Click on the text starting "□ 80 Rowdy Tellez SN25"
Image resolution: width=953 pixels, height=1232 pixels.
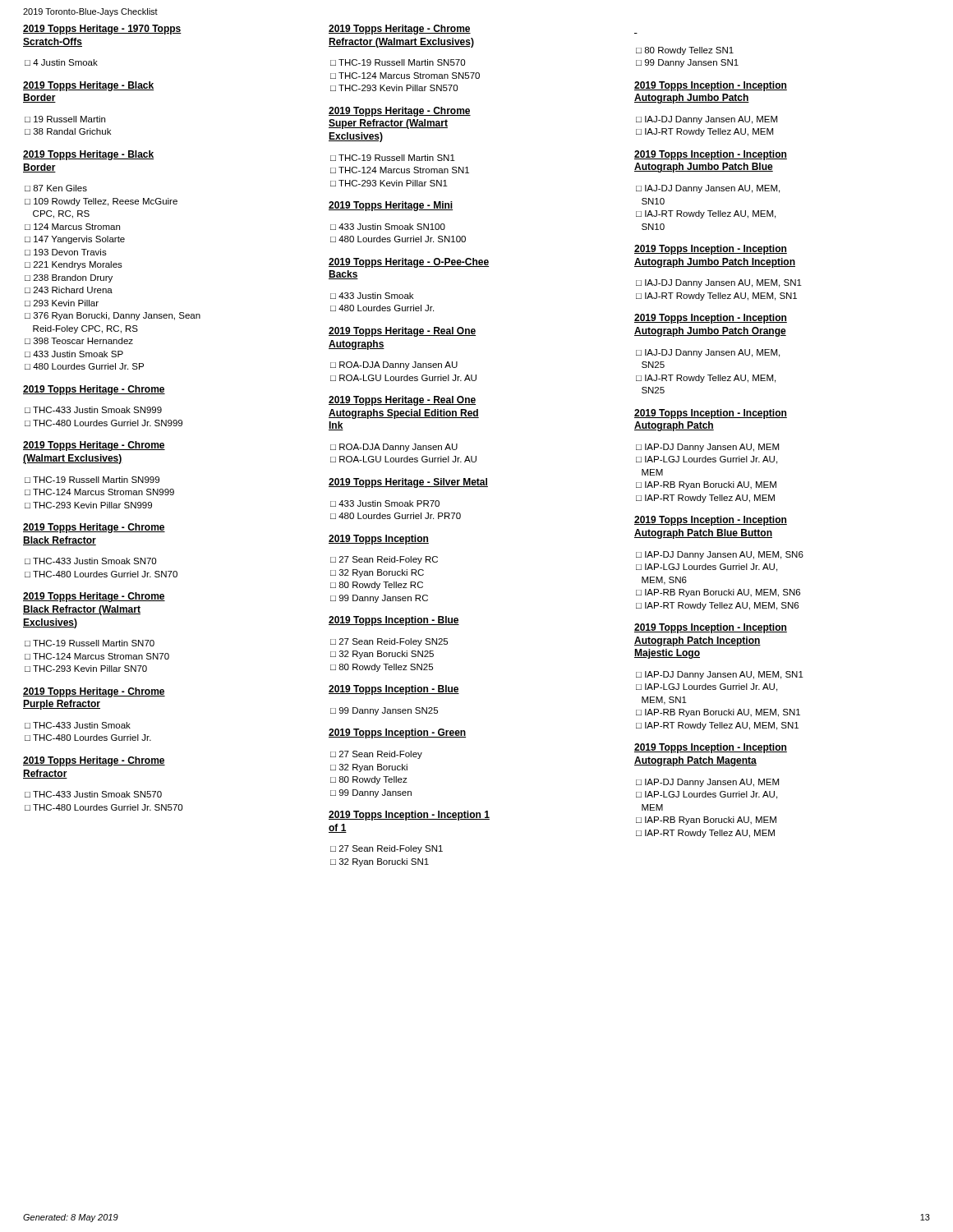(x=382, y=667)
